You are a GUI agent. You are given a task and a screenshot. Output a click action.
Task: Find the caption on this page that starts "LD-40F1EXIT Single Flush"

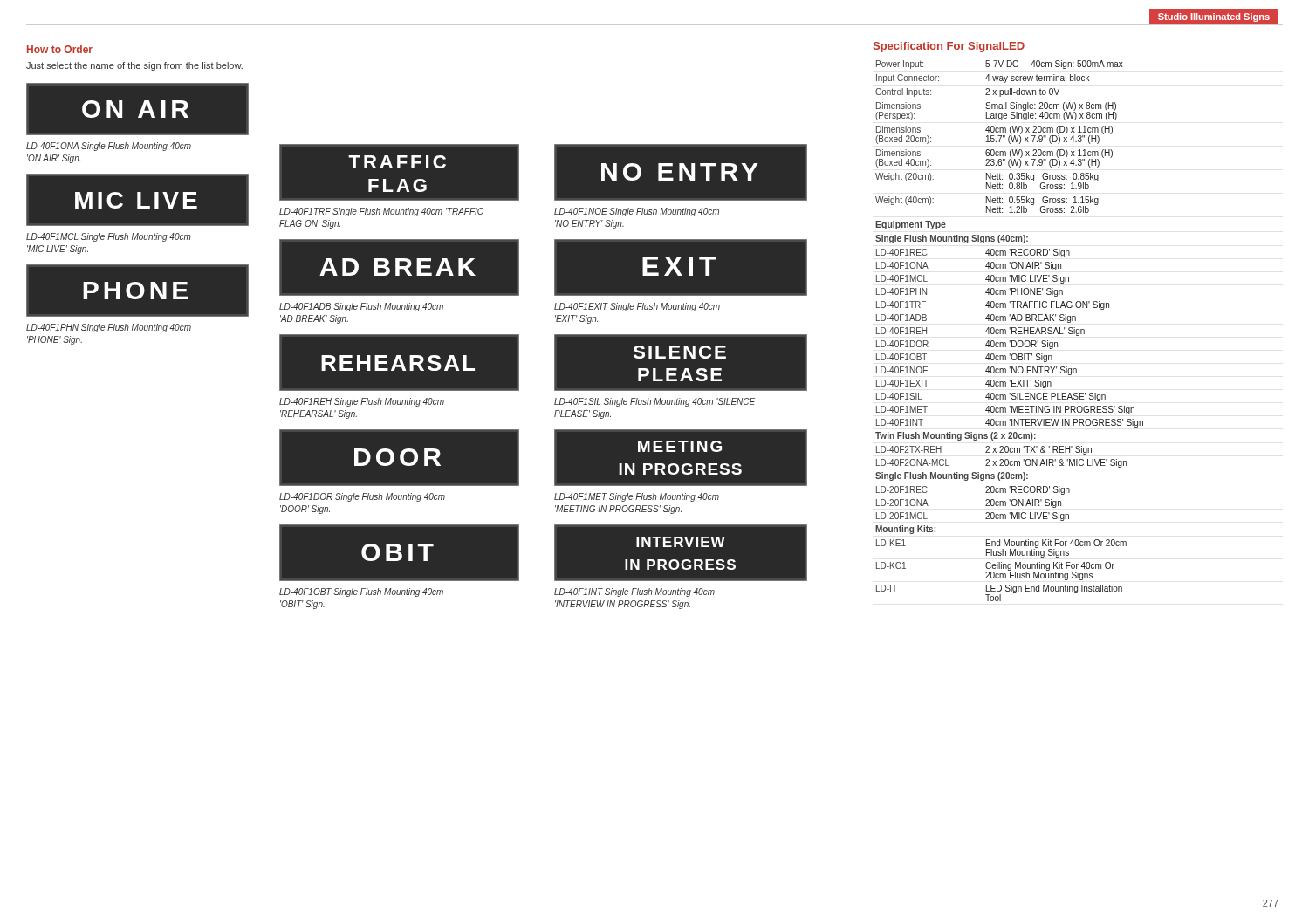pyautogui.click(x=637, y=313)
